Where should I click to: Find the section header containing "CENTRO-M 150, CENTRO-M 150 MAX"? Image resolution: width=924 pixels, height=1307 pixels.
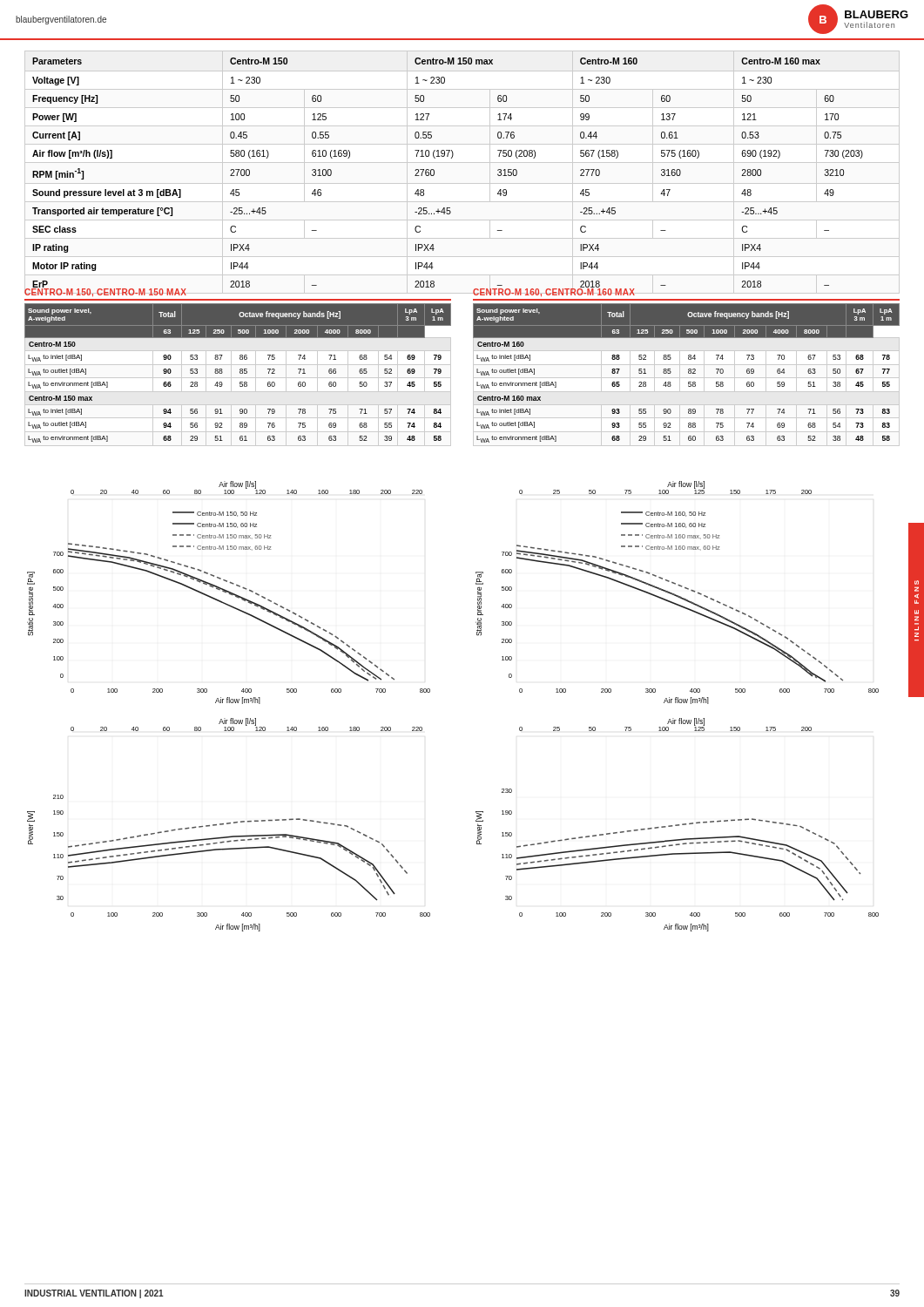click(x=238, y=294)
